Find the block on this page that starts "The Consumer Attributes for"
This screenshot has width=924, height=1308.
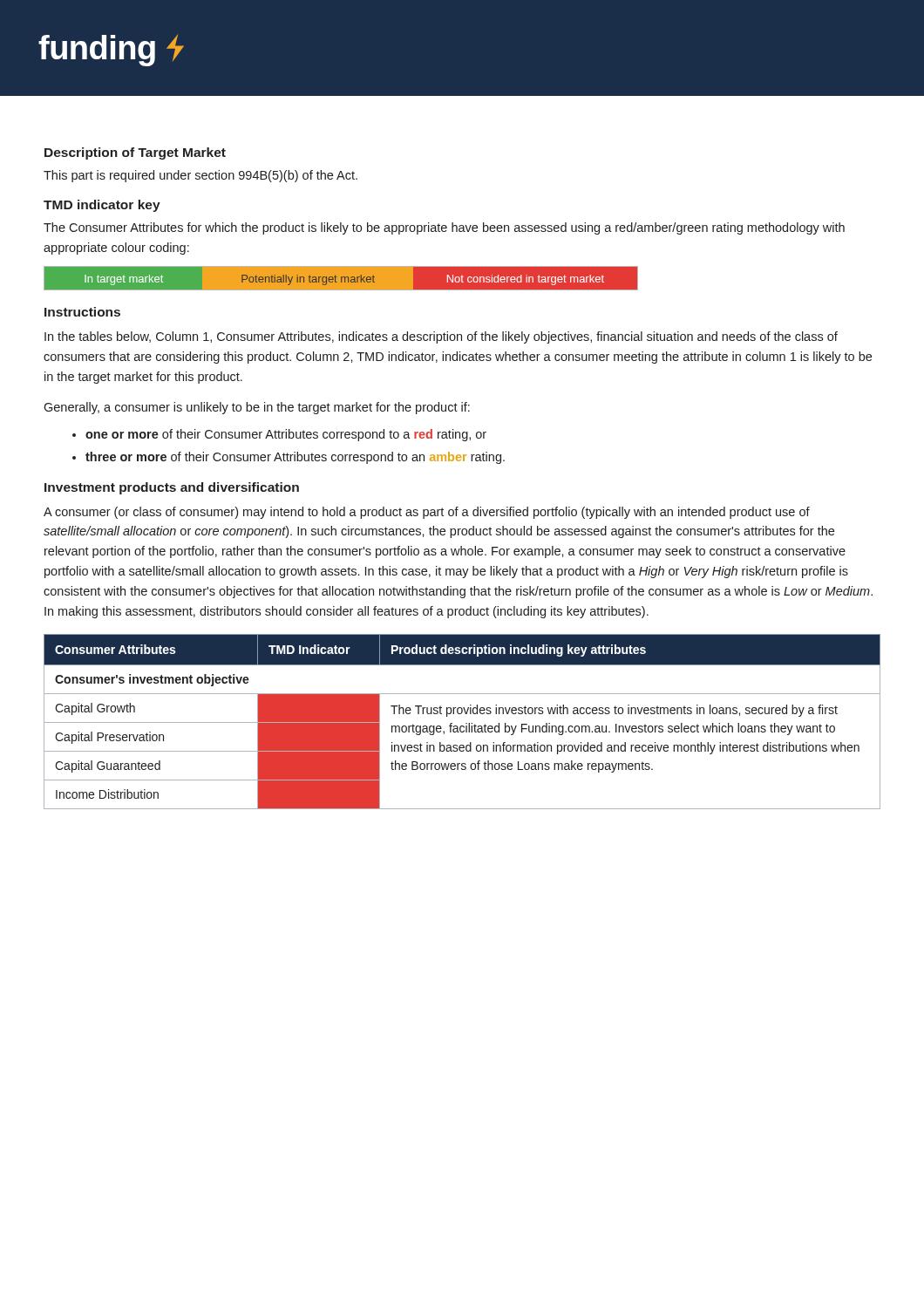[x=444, y=238]
